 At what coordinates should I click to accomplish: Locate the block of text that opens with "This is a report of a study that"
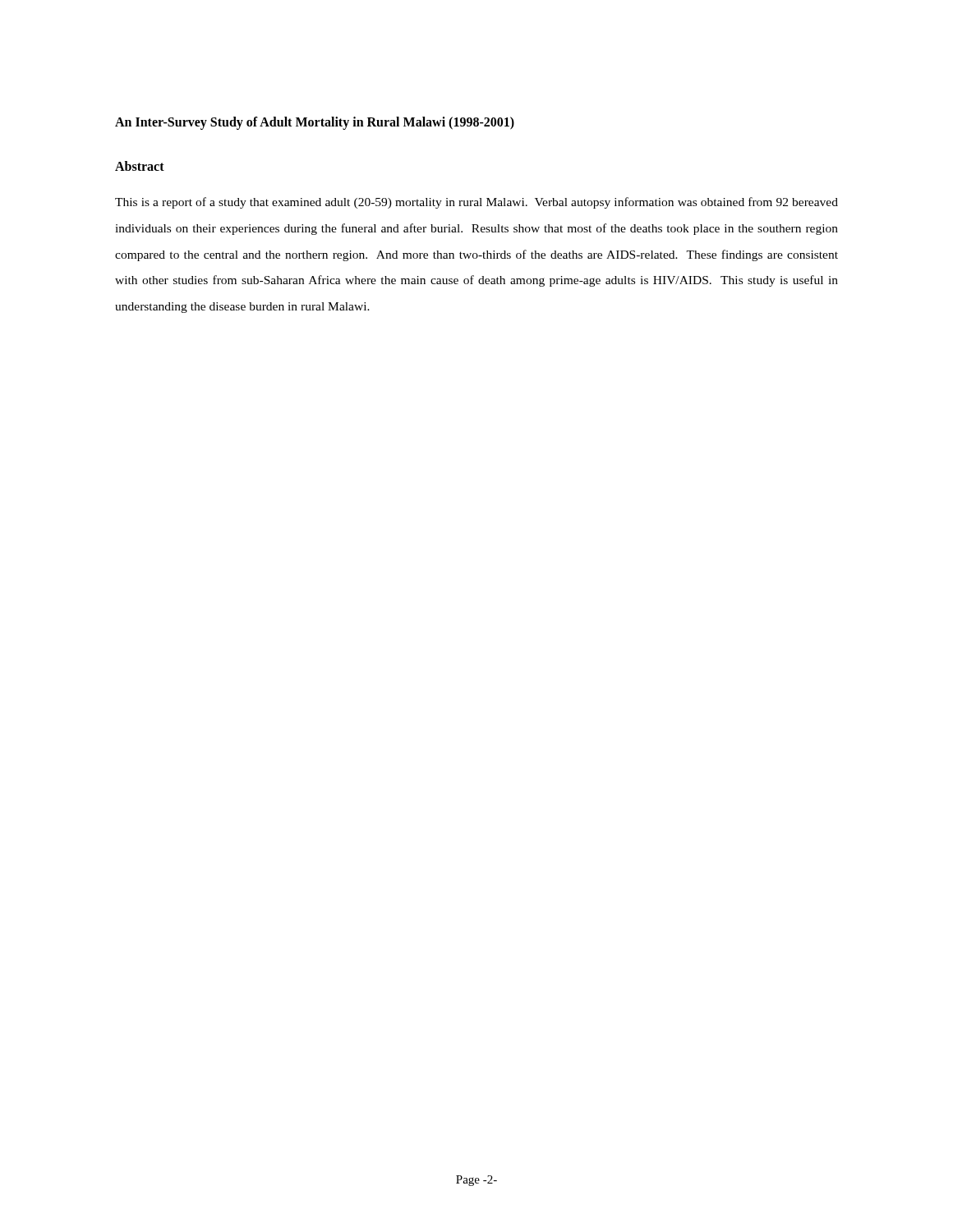coord(476,254)
